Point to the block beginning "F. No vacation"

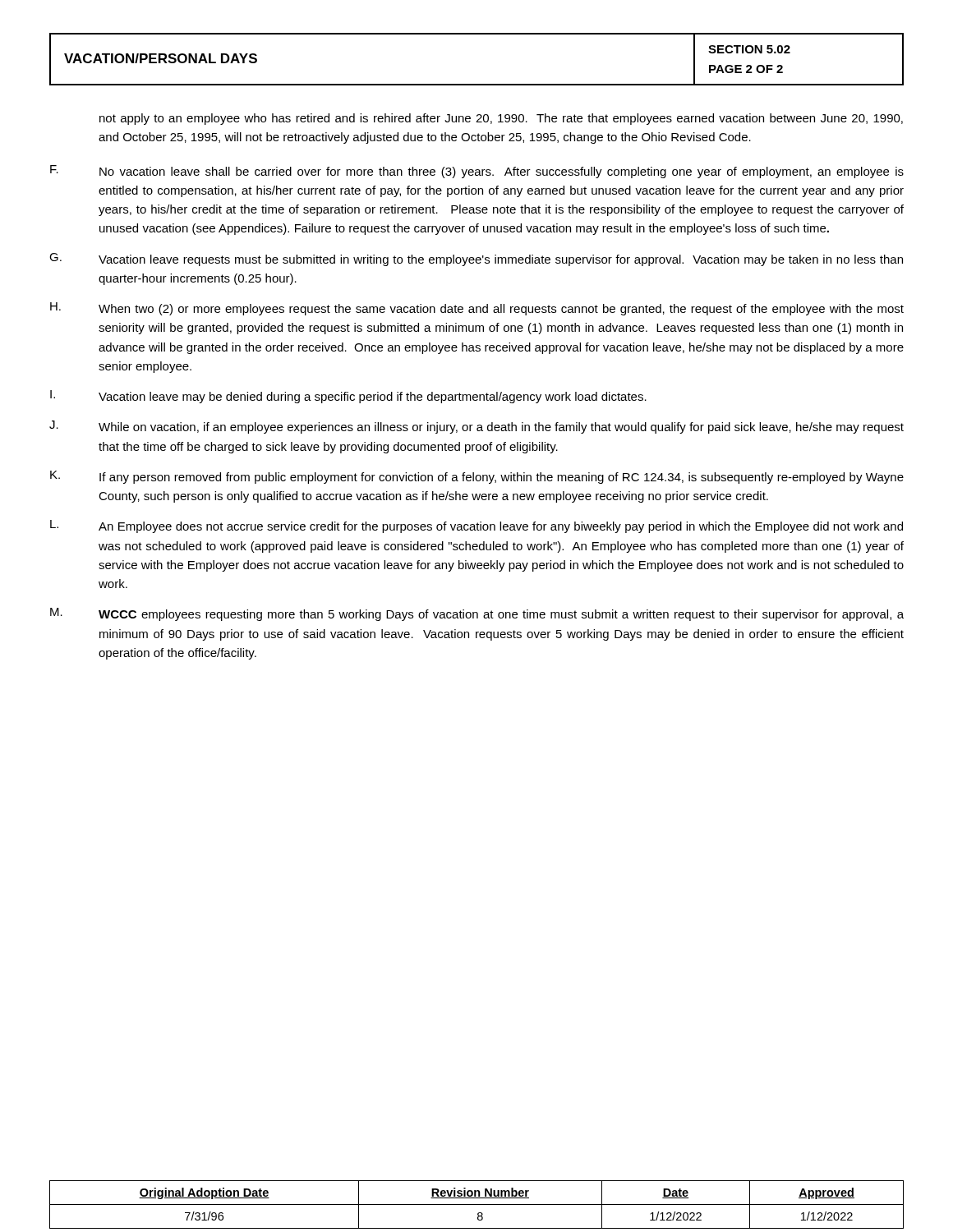(x=476, y=200)
